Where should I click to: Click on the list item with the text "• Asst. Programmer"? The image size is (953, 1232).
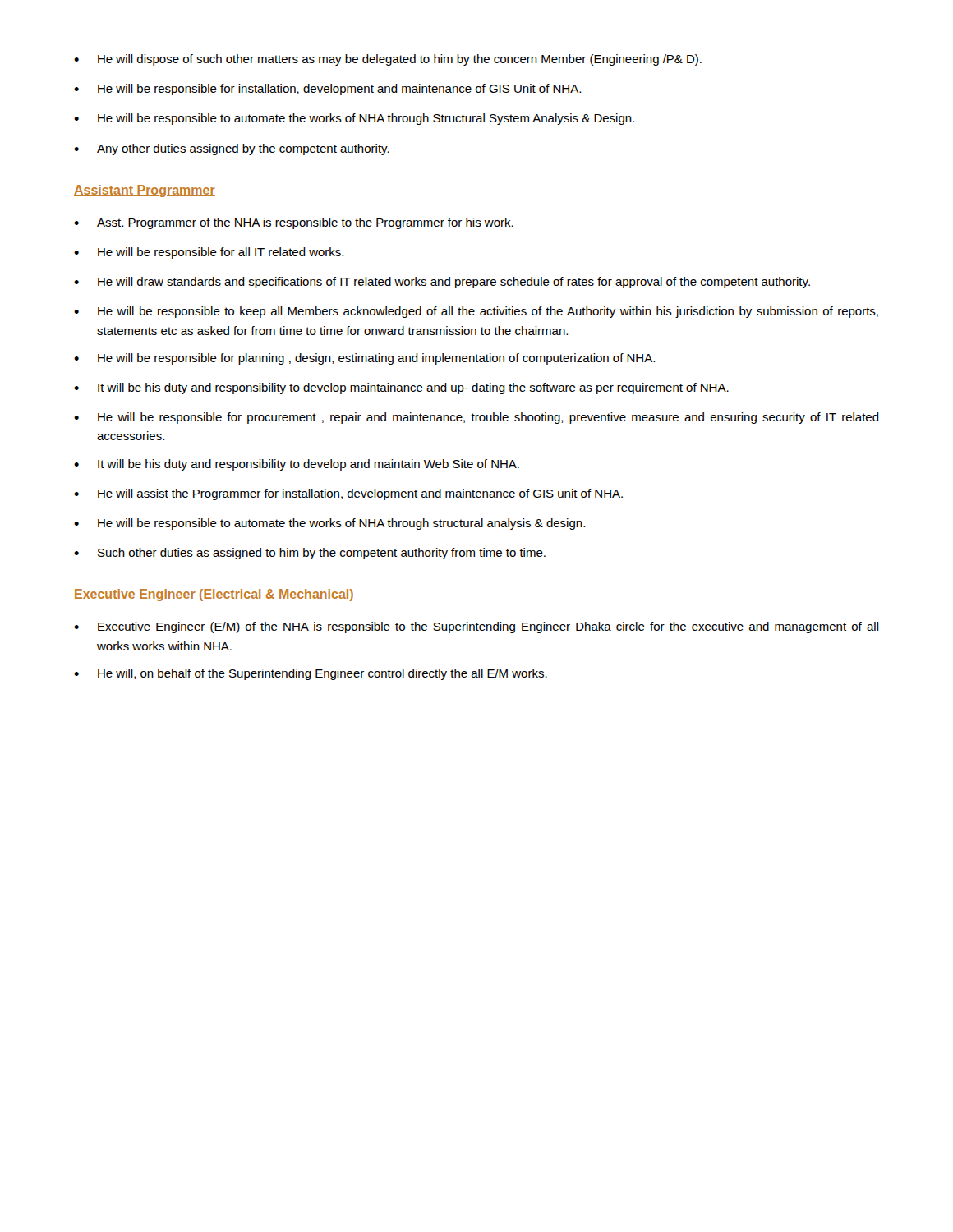click(x=476, y=223)
